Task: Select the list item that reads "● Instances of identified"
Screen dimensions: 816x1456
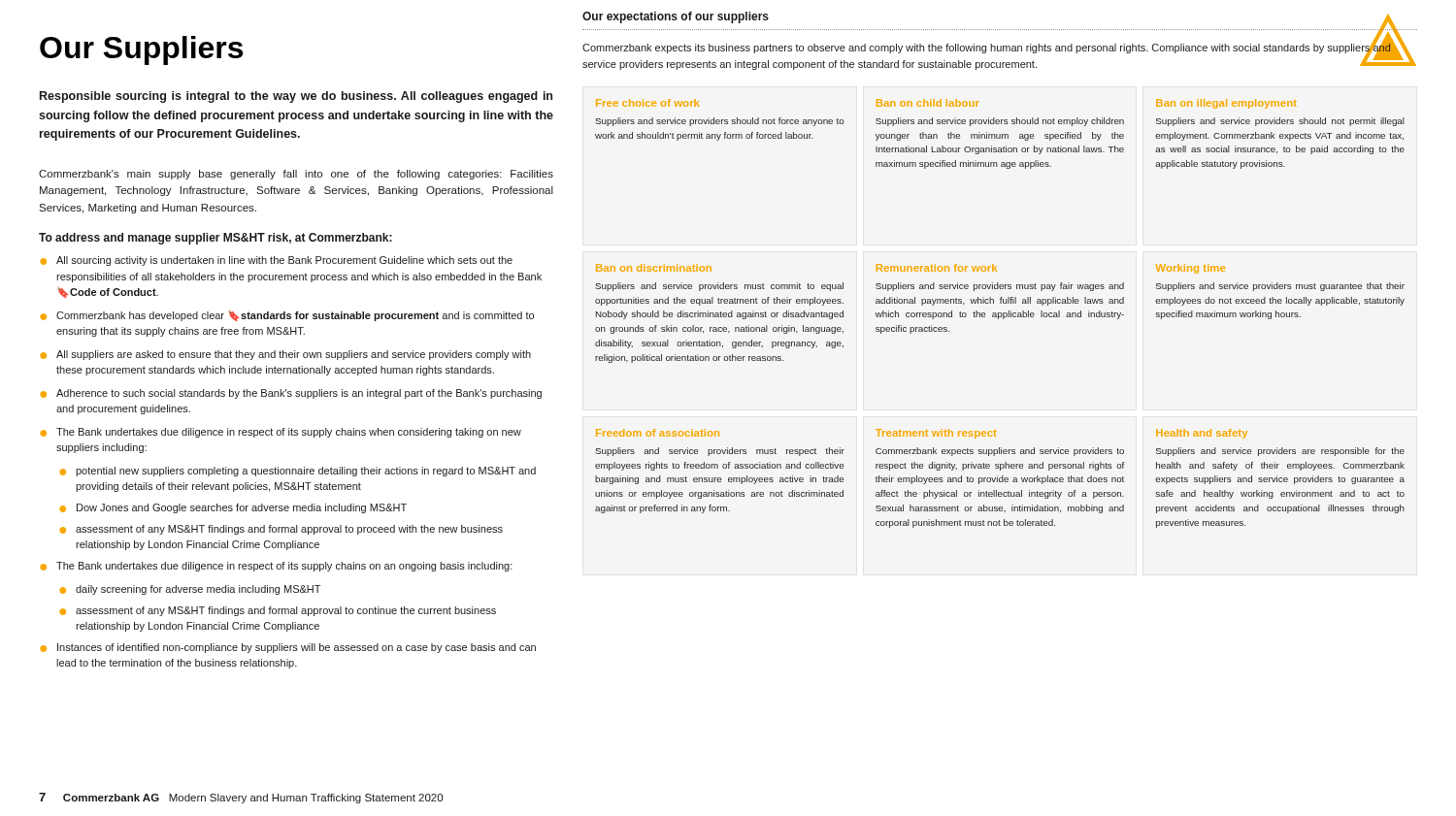Action: click(296, 655)
